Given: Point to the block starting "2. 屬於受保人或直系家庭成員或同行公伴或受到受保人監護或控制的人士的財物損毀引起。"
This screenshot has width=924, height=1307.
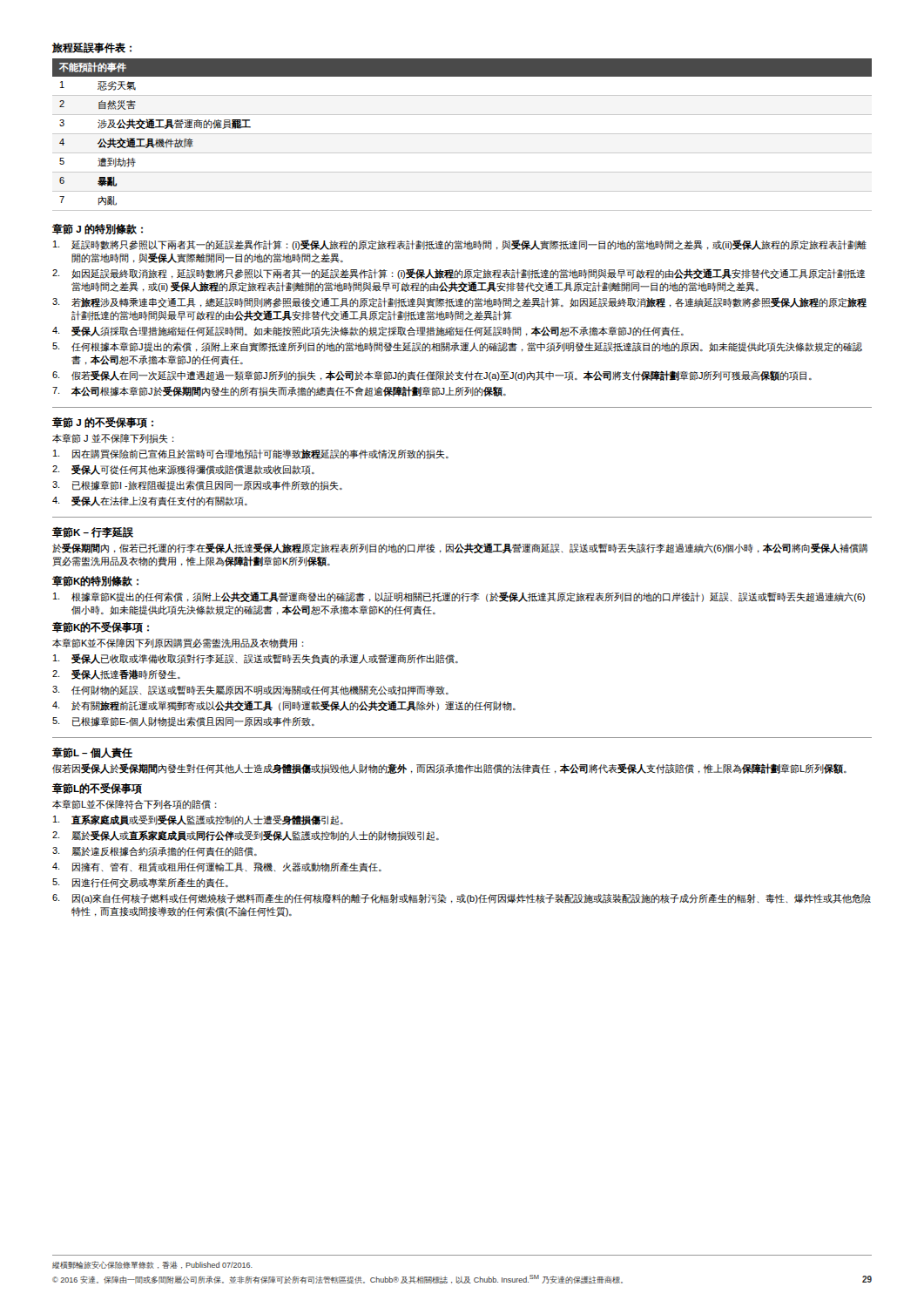Looking at the screenshot, I should click(x=246, y=836).
